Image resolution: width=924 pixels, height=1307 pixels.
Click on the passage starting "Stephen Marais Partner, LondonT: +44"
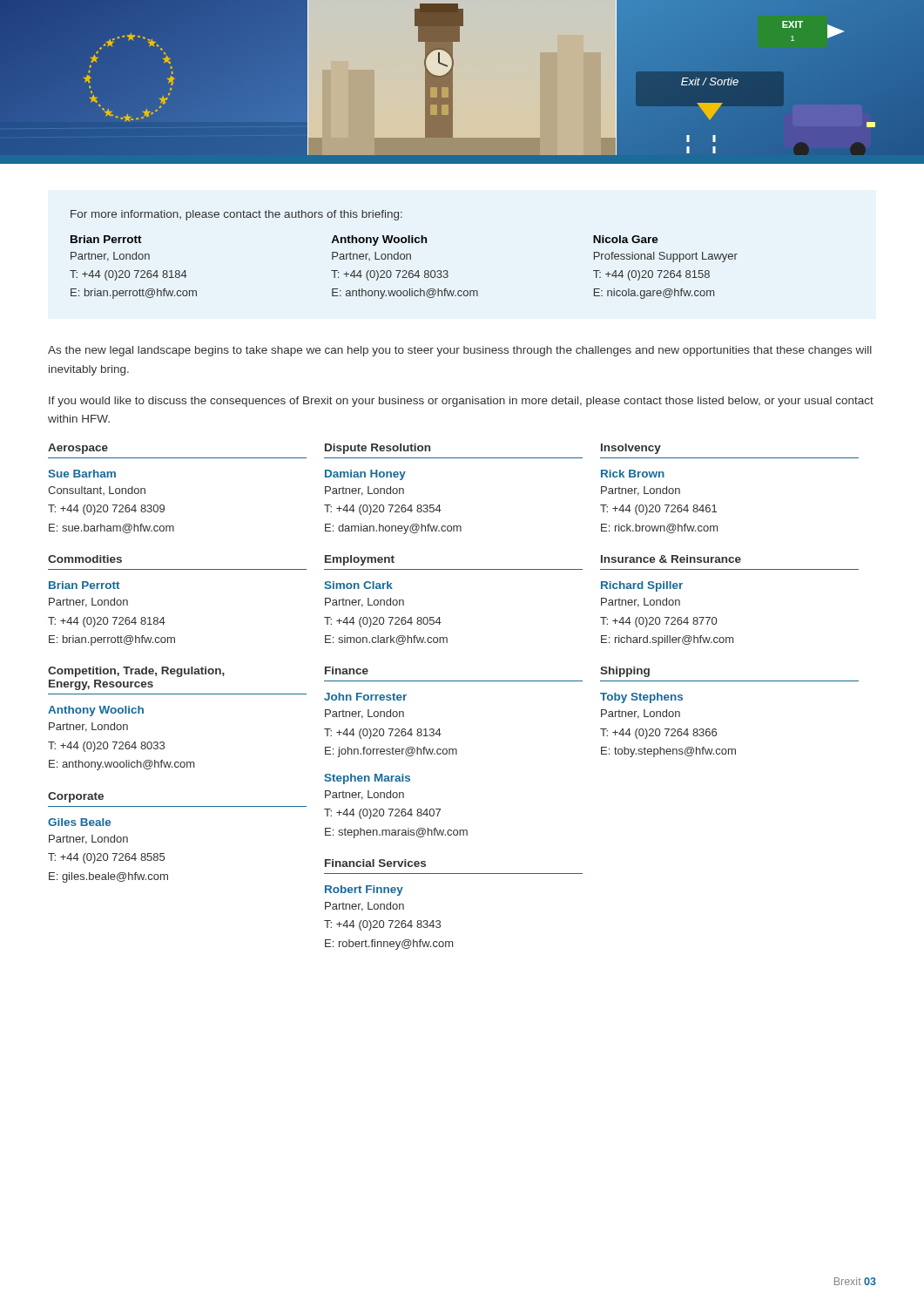coord(367,779)
